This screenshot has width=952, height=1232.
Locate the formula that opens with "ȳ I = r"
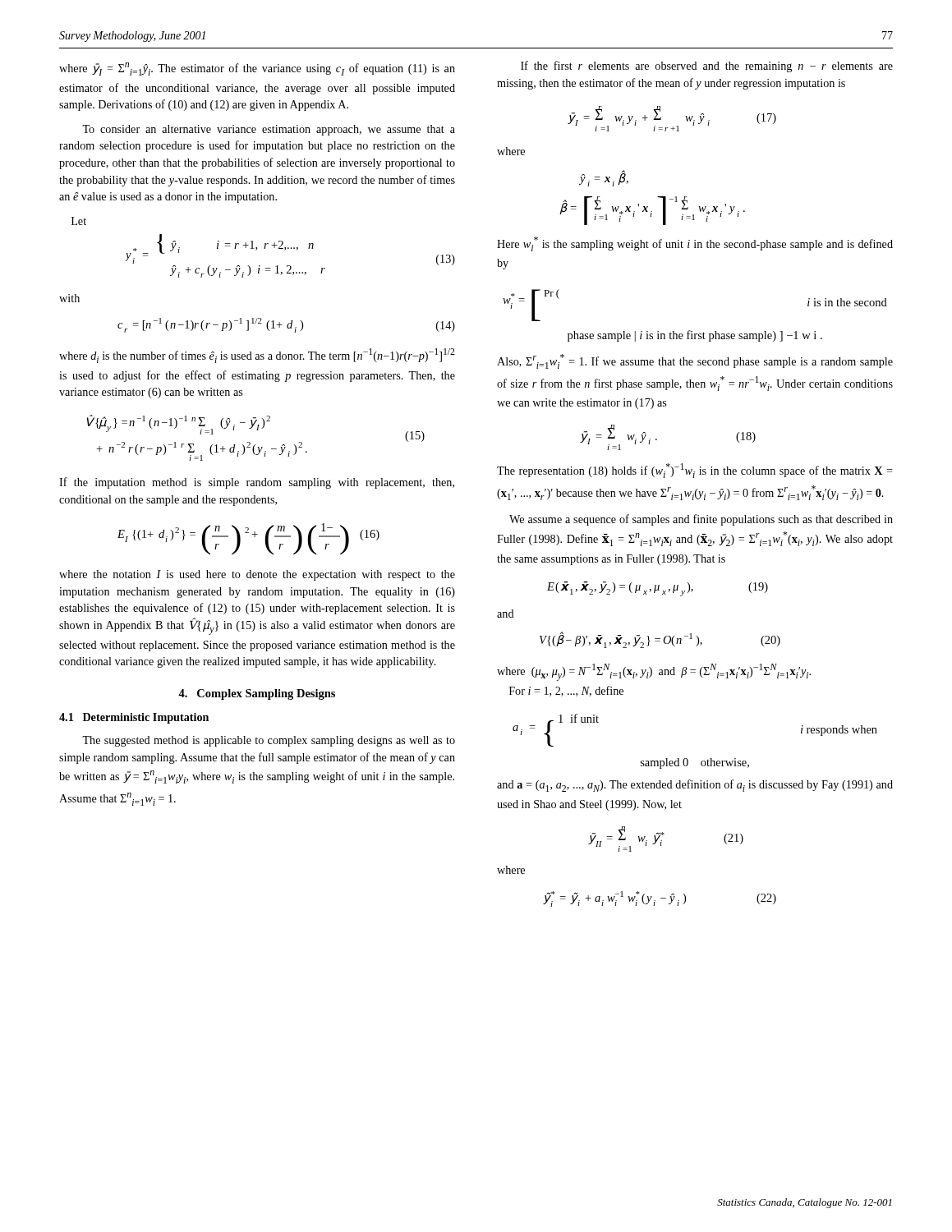tap(695, 118)
